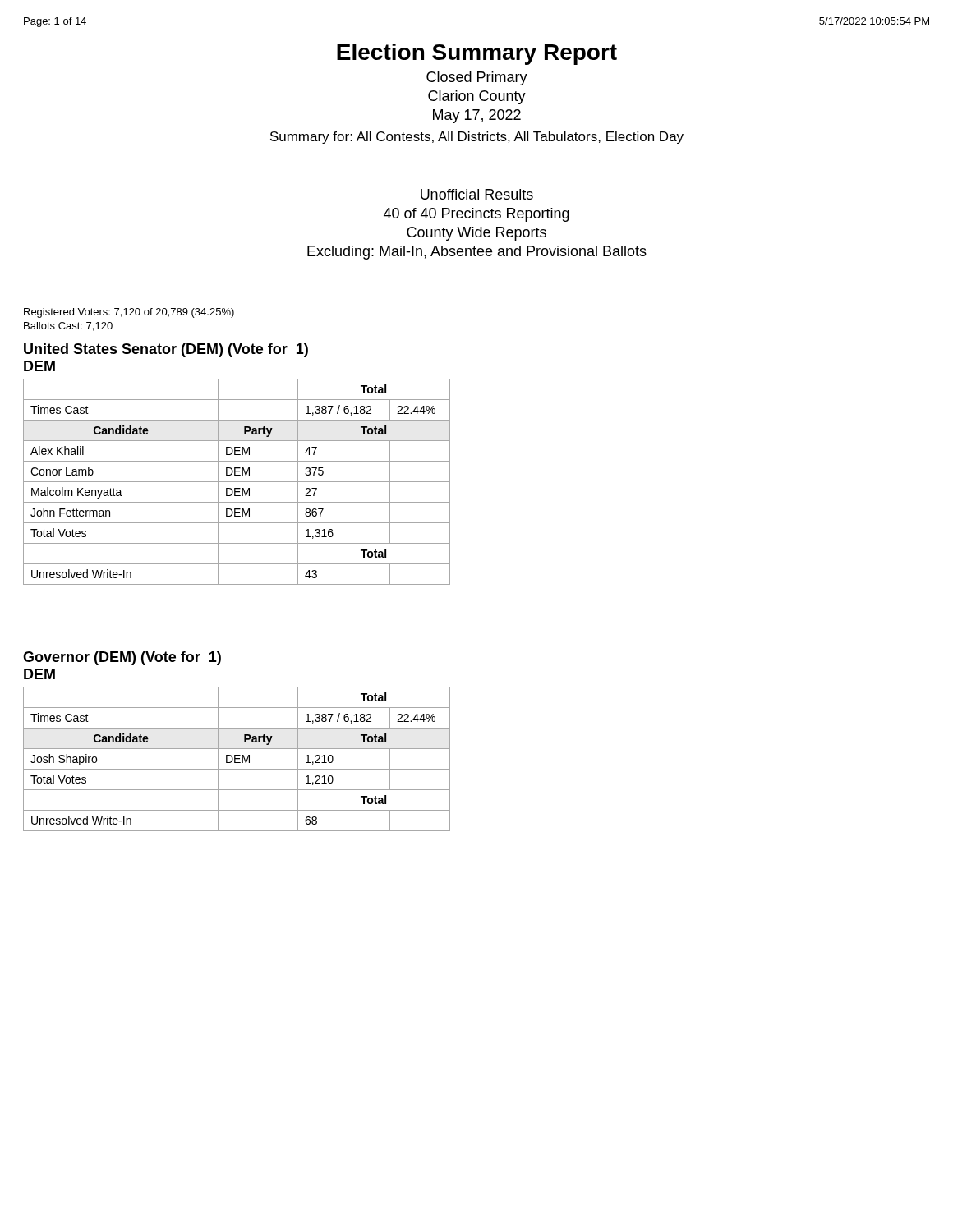Click the passage that begins "Registered Voters: 7,120"

coord(129,319)
